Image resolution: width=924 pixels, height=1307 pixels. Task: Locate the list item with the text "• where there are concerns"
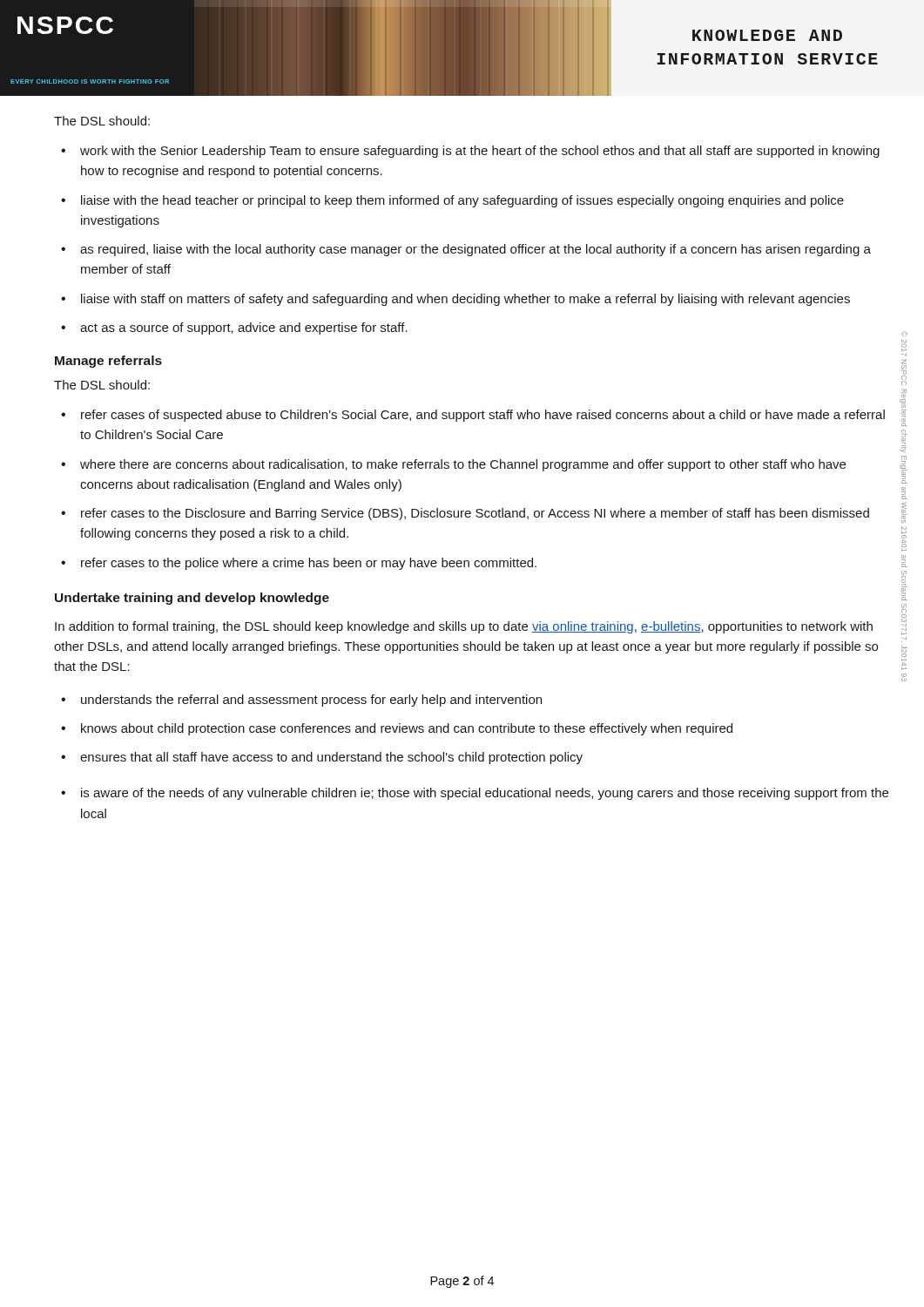454,472
